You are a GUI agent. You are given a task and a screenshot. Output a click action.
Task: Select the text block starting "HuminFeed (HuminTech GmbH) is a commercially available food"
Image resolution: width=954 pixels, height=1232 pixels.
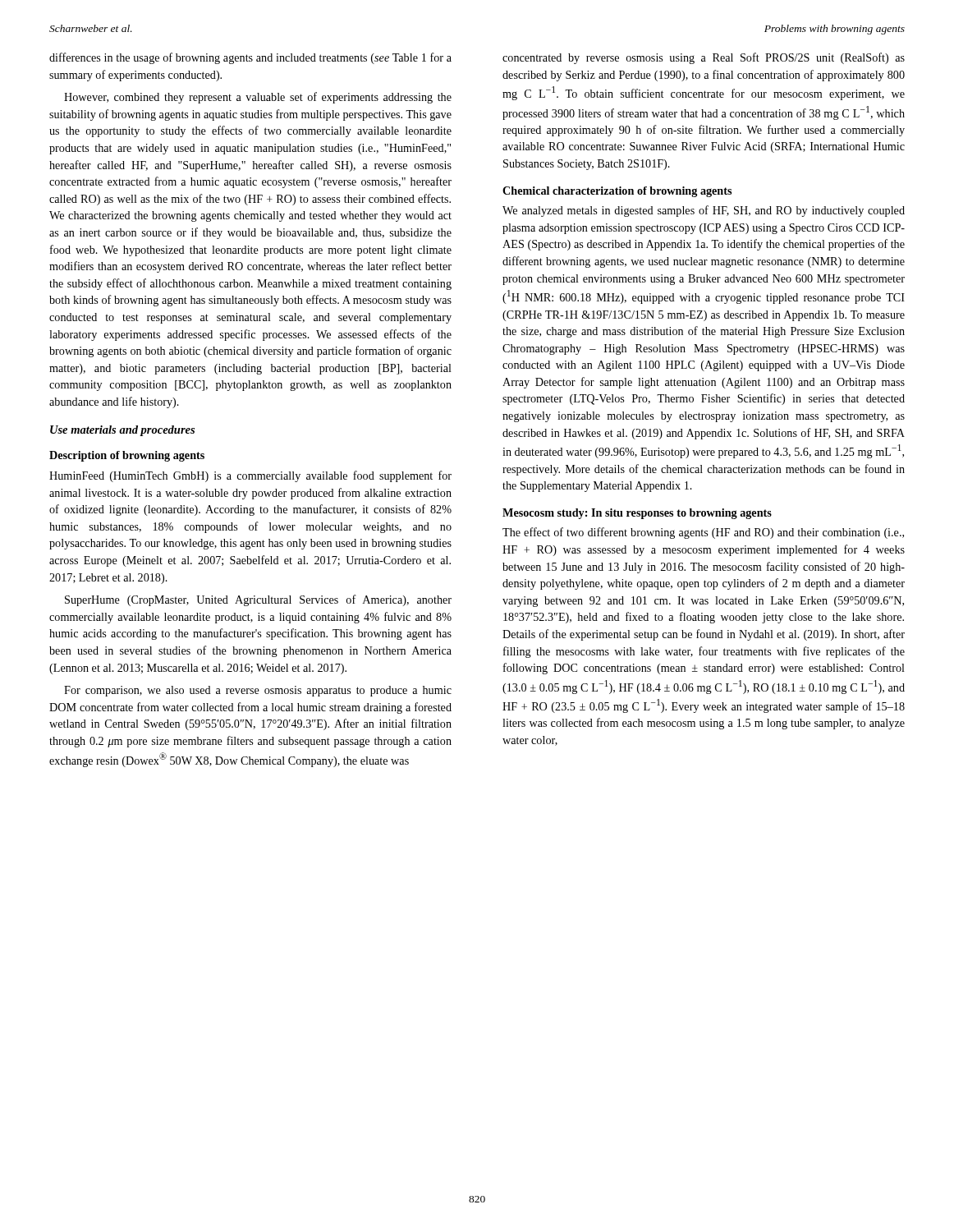[x=250, y=618]
